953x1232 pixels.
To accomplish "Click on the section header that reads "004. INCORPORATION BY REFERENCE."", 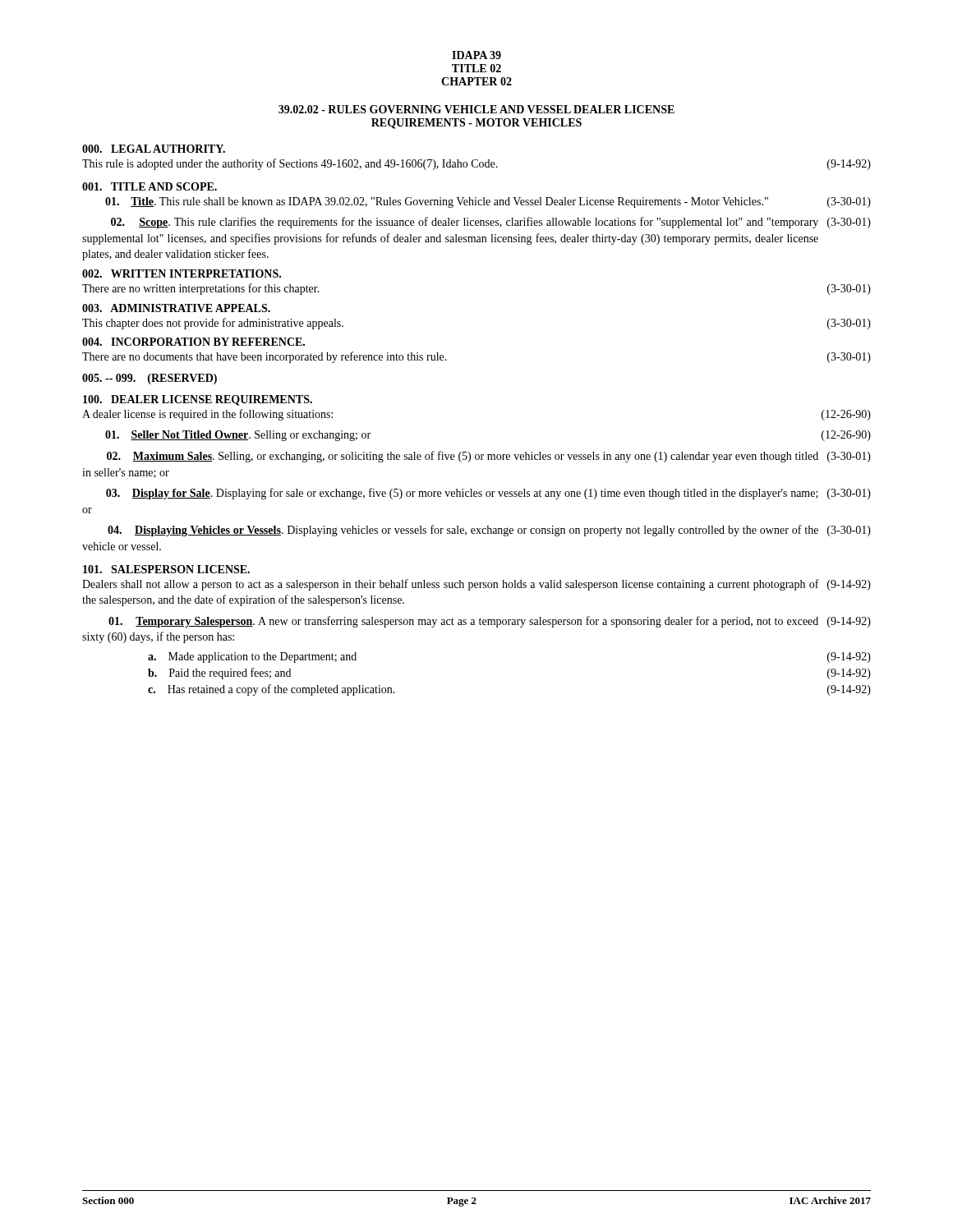I will [x=194, y=343].
